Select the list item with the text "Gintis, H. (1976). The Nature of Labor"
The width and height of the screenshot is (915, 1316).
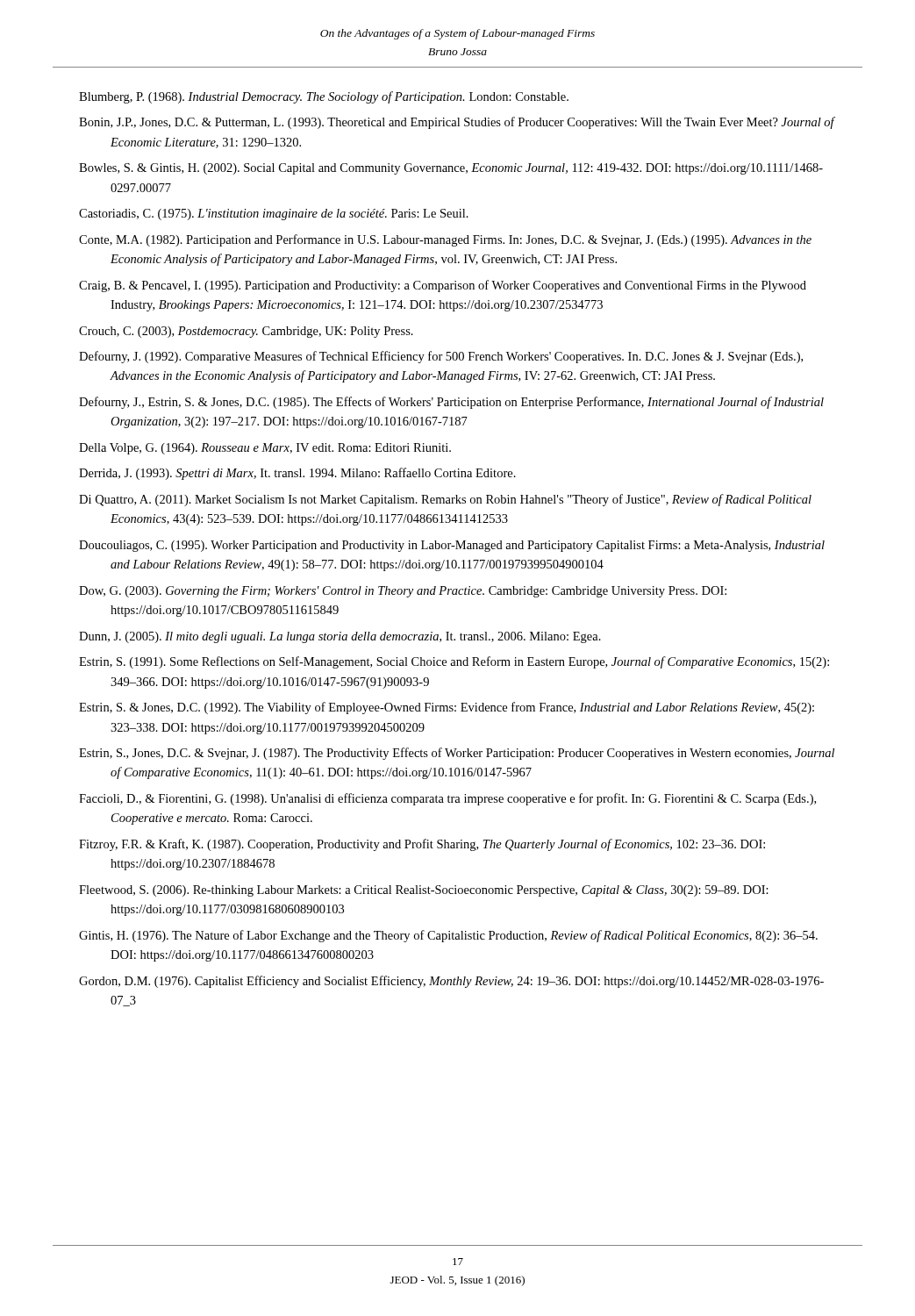[449, 945]
